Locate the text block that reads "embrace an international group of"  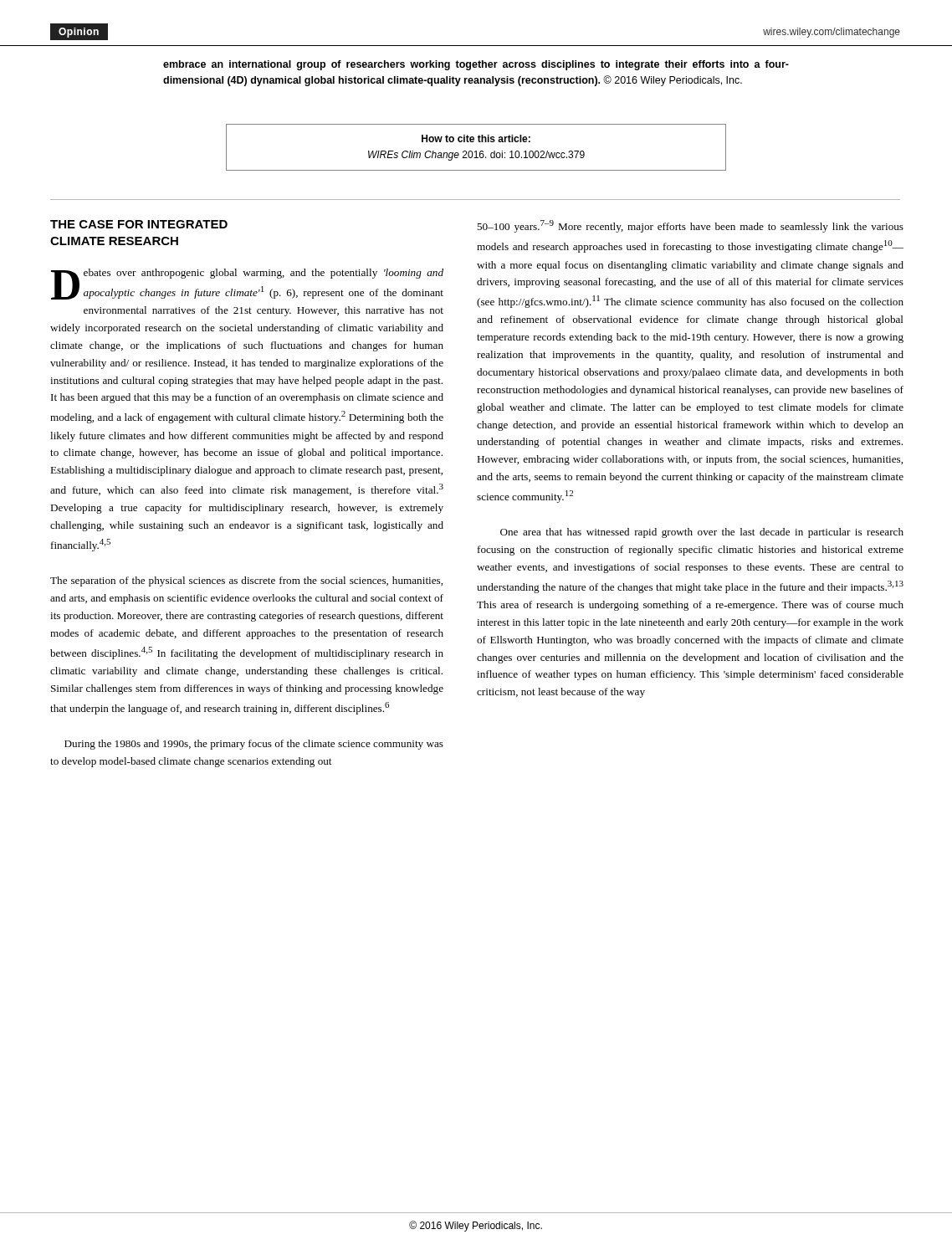pos(476,73)
